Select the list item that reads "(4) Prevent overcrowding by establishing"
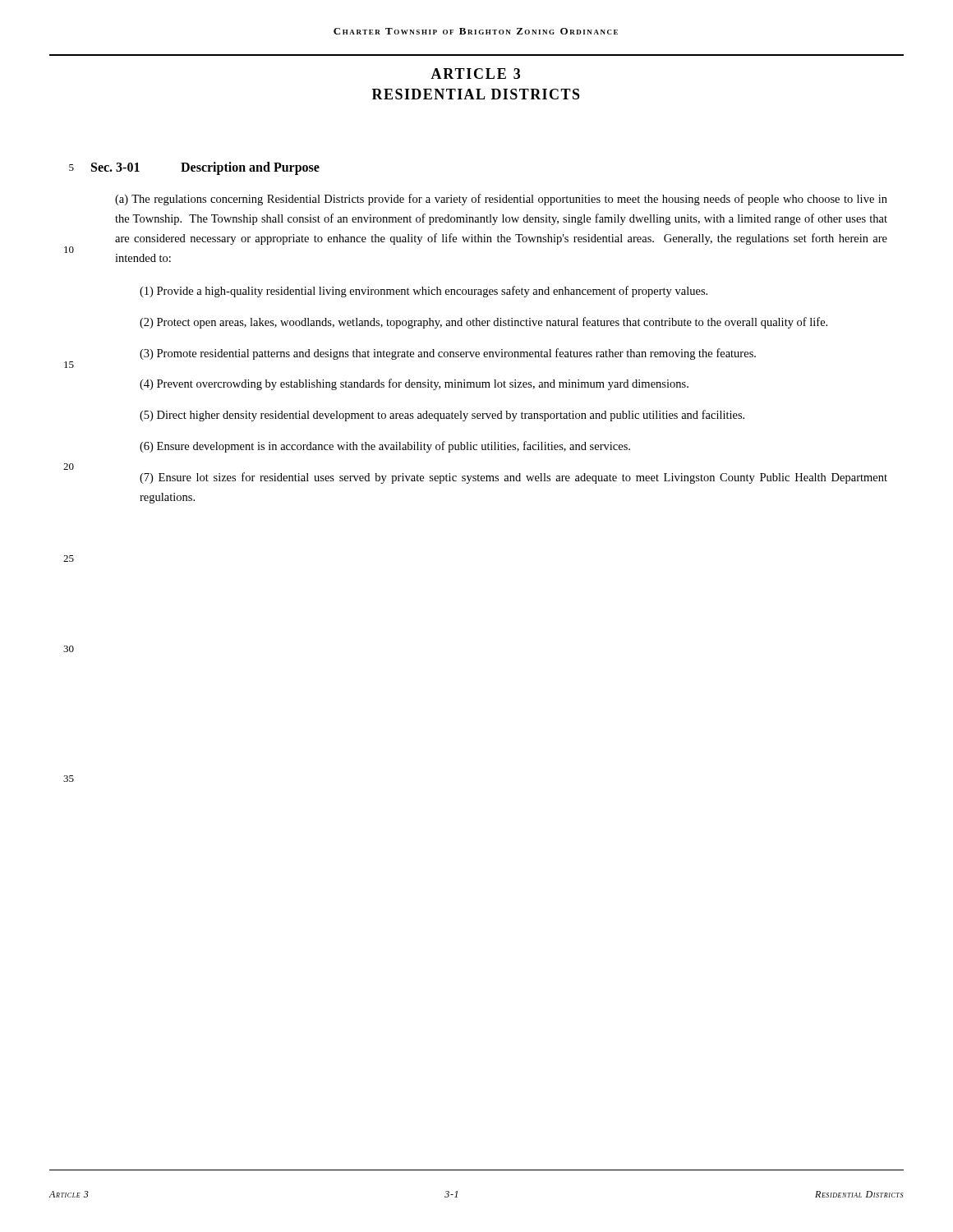Image resolution: width=953 pixels, height=1232 pixels. tap(414, 384)
